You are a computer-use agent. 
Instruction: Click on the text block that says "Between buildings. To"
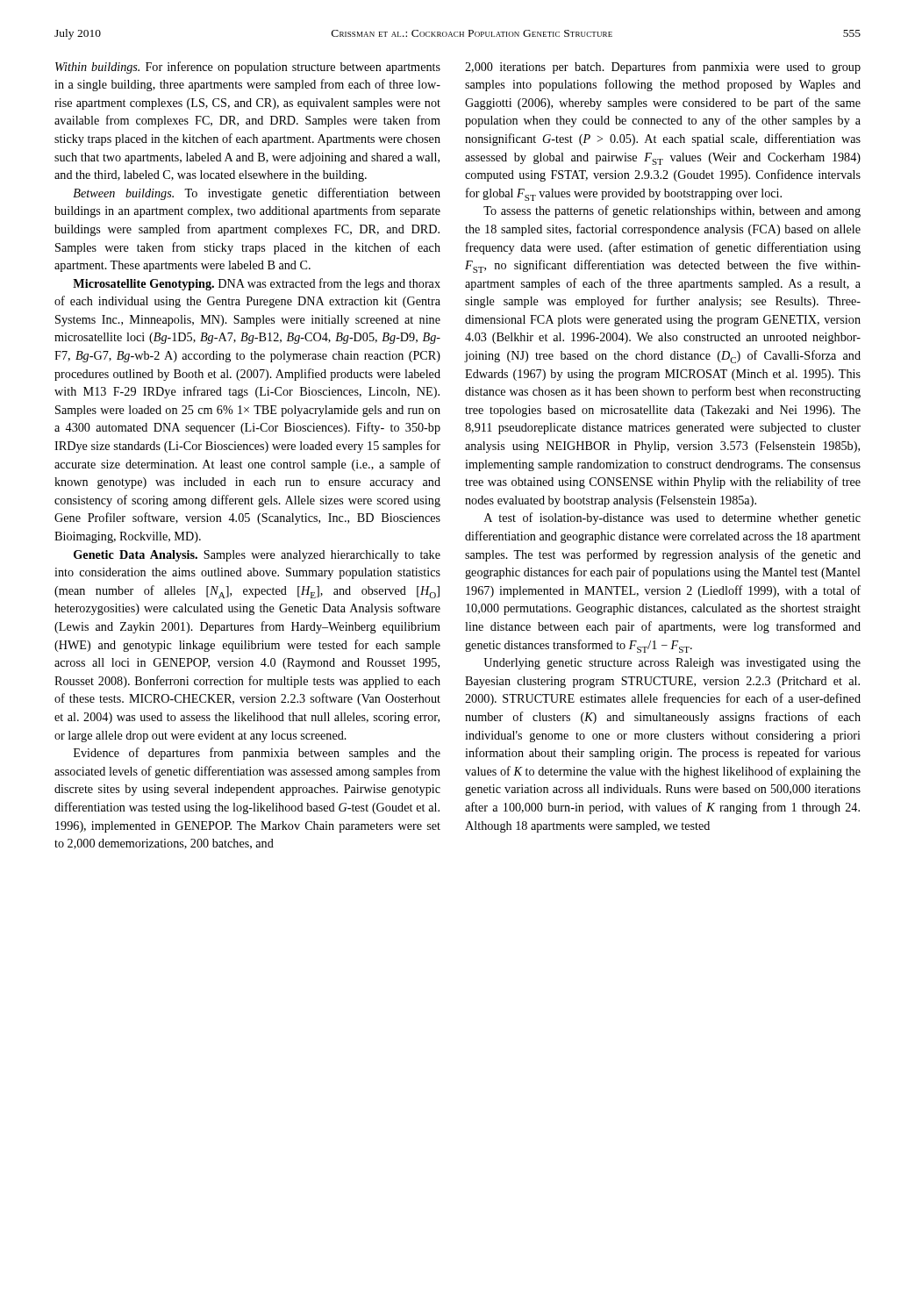pyautogui.click(x=247, y=229)
